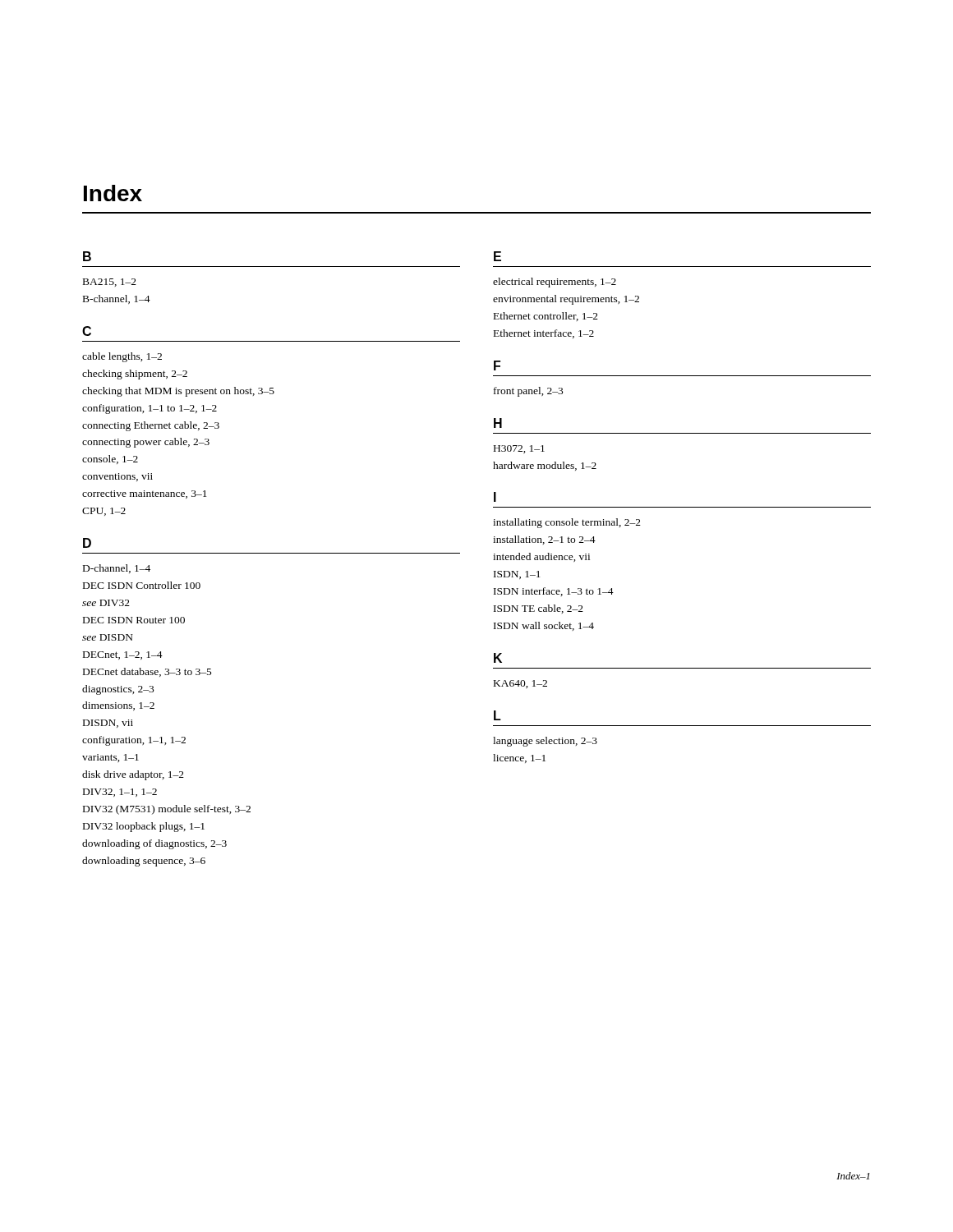
Task: Locate the passage starting "KA640, 1–2"
Action: tap(520, 684)
